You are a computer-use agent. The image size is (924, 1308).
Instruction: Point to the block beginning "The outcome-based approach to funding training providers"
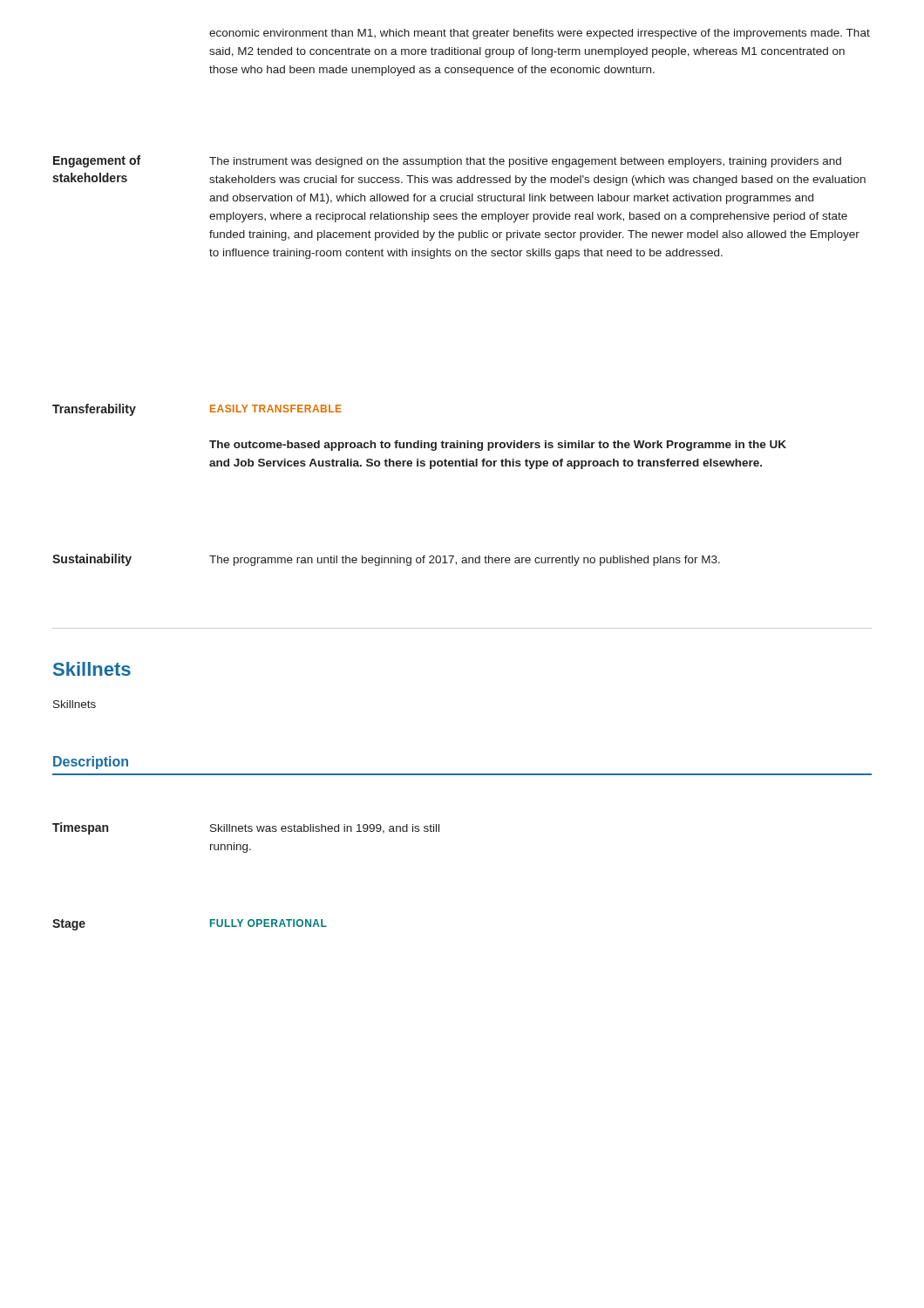[x=498, y=453]
